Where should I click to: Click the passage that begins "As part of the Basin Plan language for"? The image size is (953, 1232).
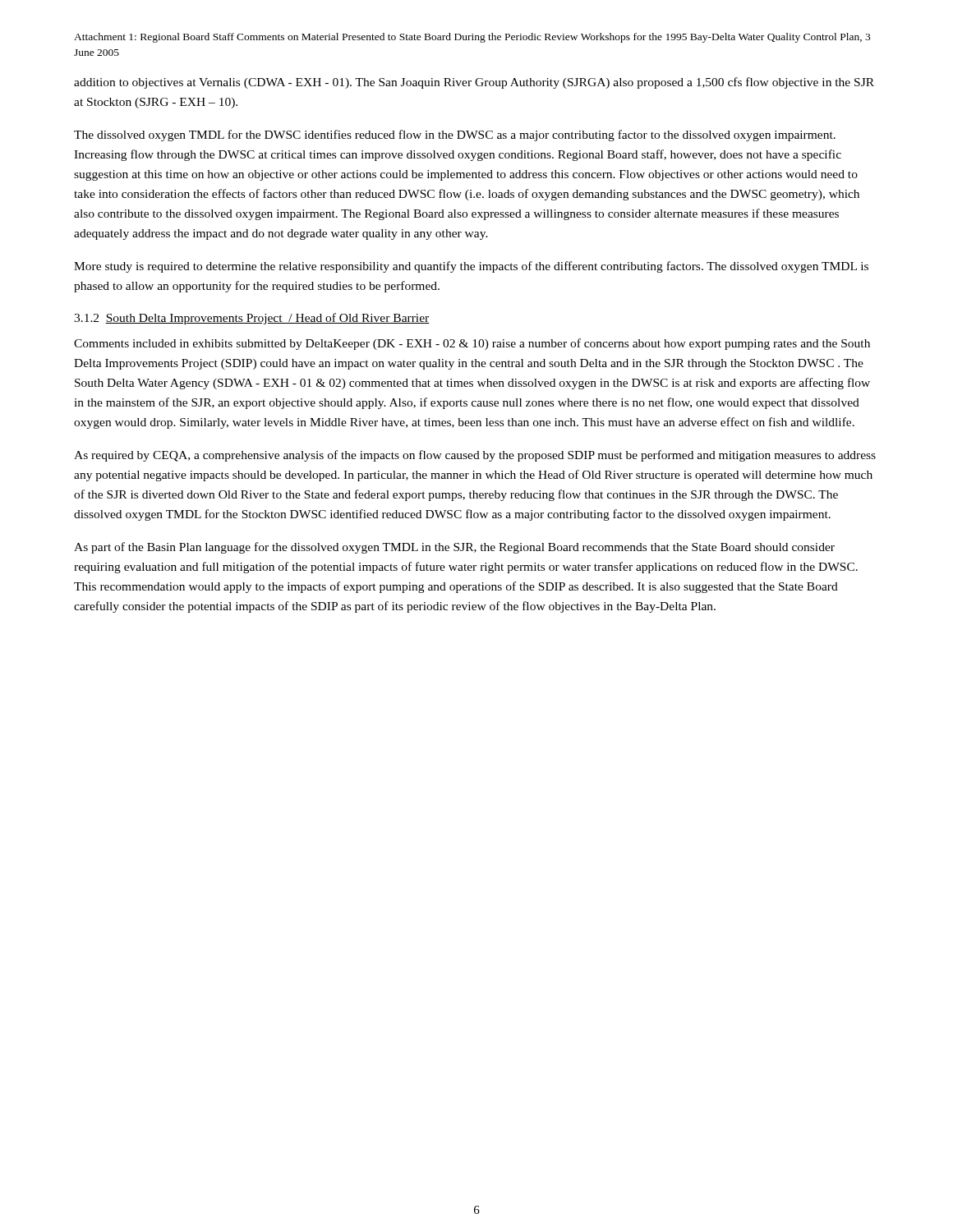[x=466, y=576]
